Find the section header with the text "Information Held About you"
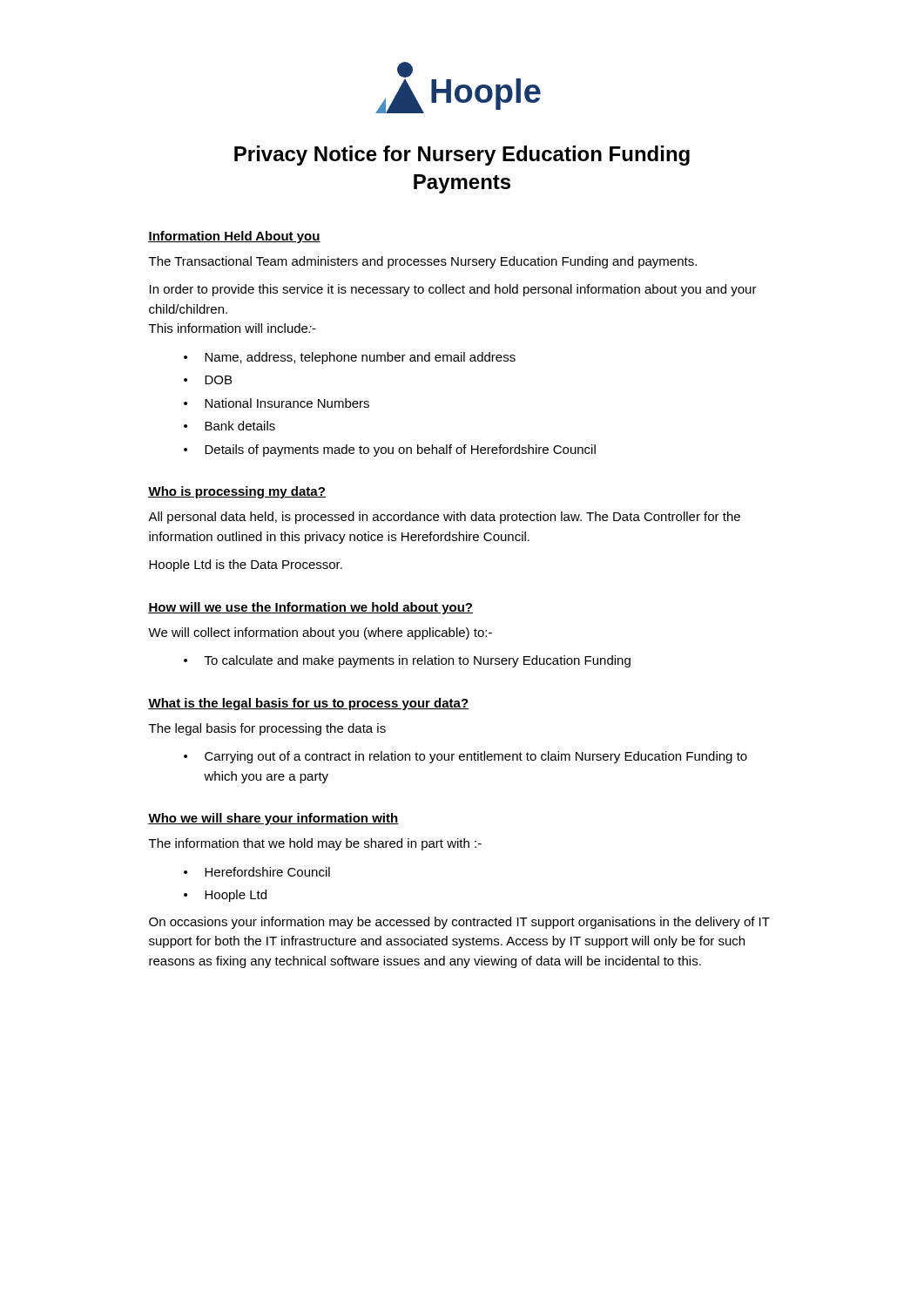This screenshot has height=1307, width=924. [234, 236]
